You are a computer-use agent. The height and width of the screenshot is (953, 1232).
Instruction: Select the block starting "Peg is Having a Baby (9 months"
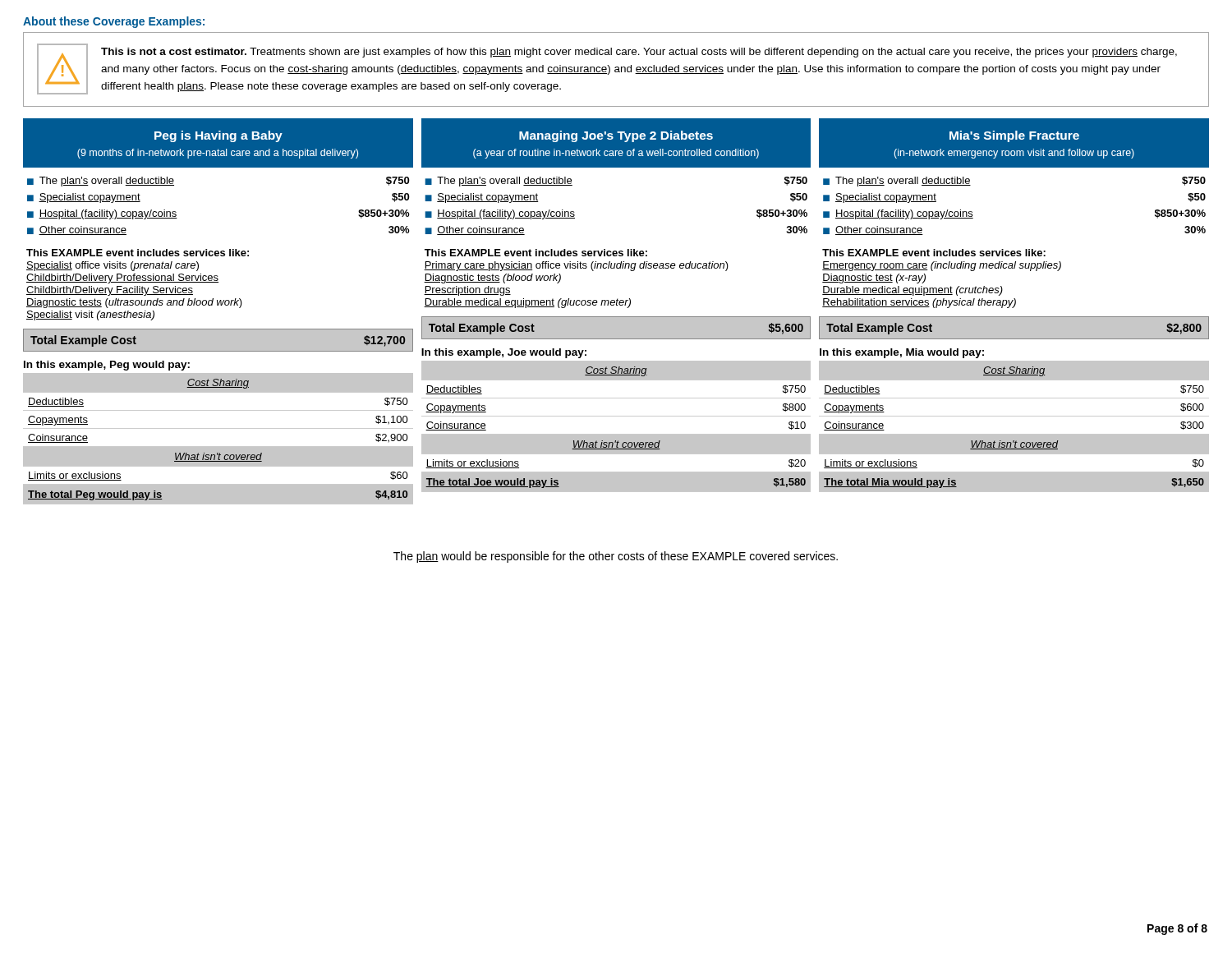click(218, 143)
